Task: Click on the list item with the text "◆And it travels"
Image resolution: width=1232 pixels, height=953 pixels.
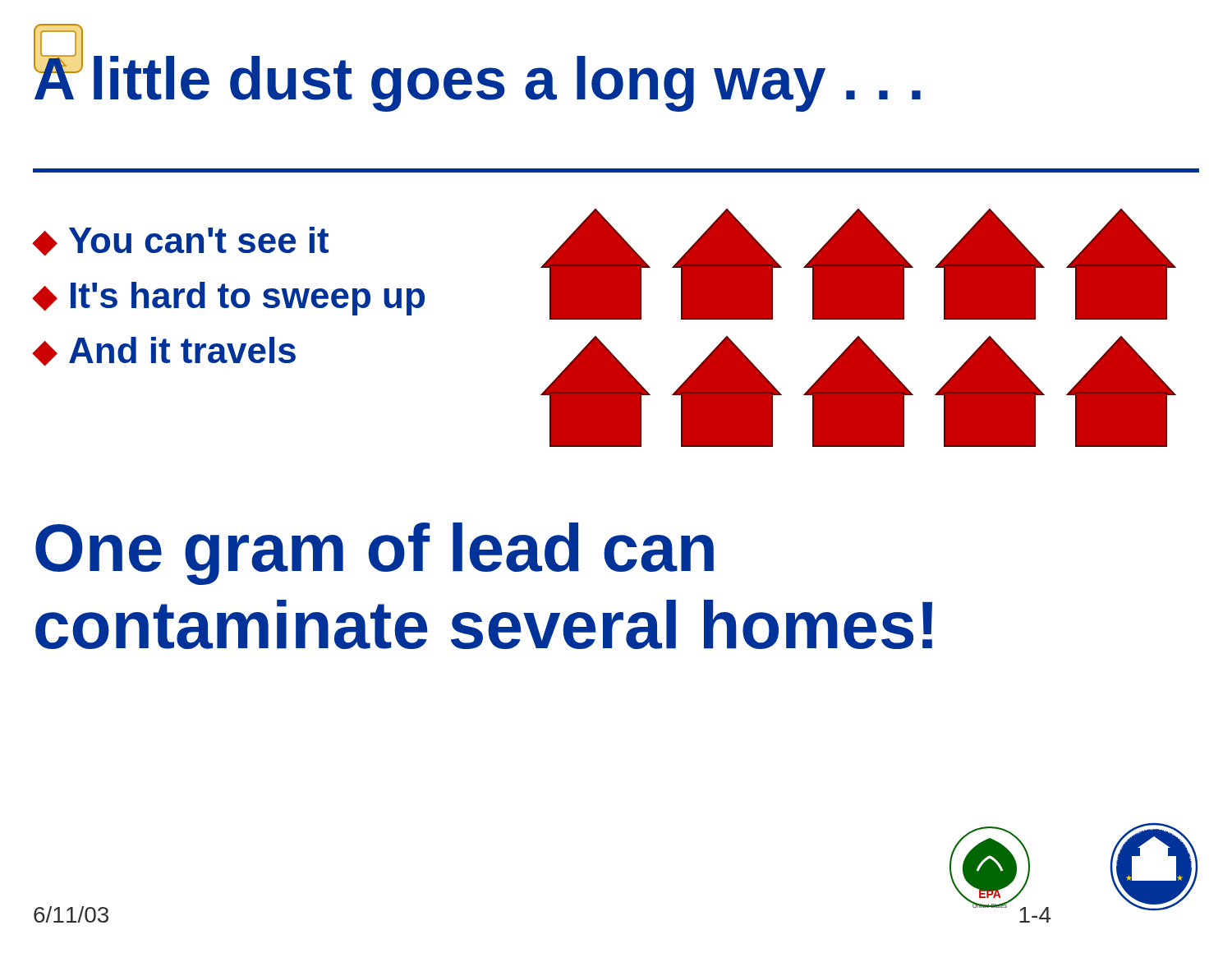Action: click(165, 351)
